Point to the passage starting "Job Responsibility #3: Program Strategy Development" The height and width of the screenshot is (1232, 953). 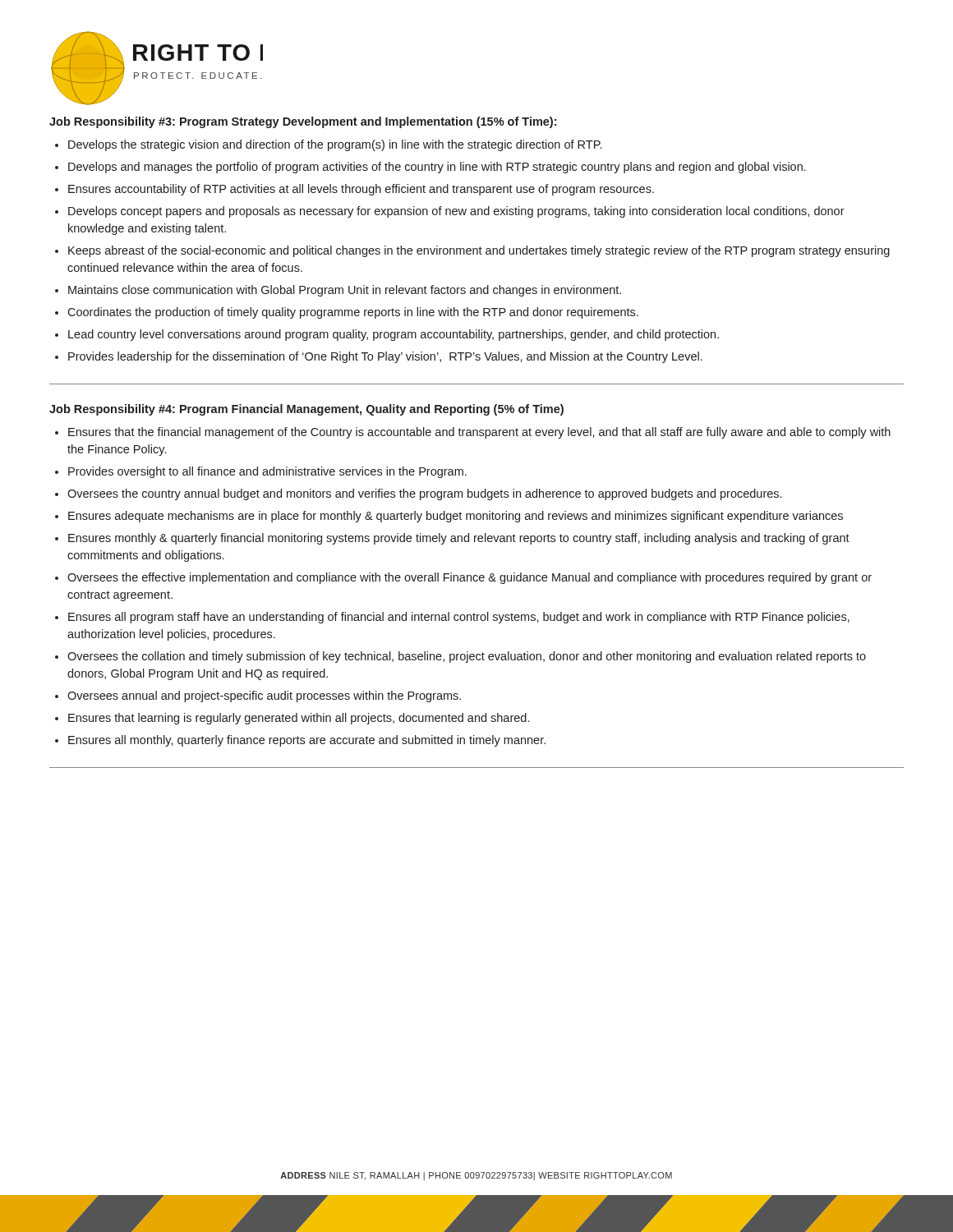(x=303, y=122)
